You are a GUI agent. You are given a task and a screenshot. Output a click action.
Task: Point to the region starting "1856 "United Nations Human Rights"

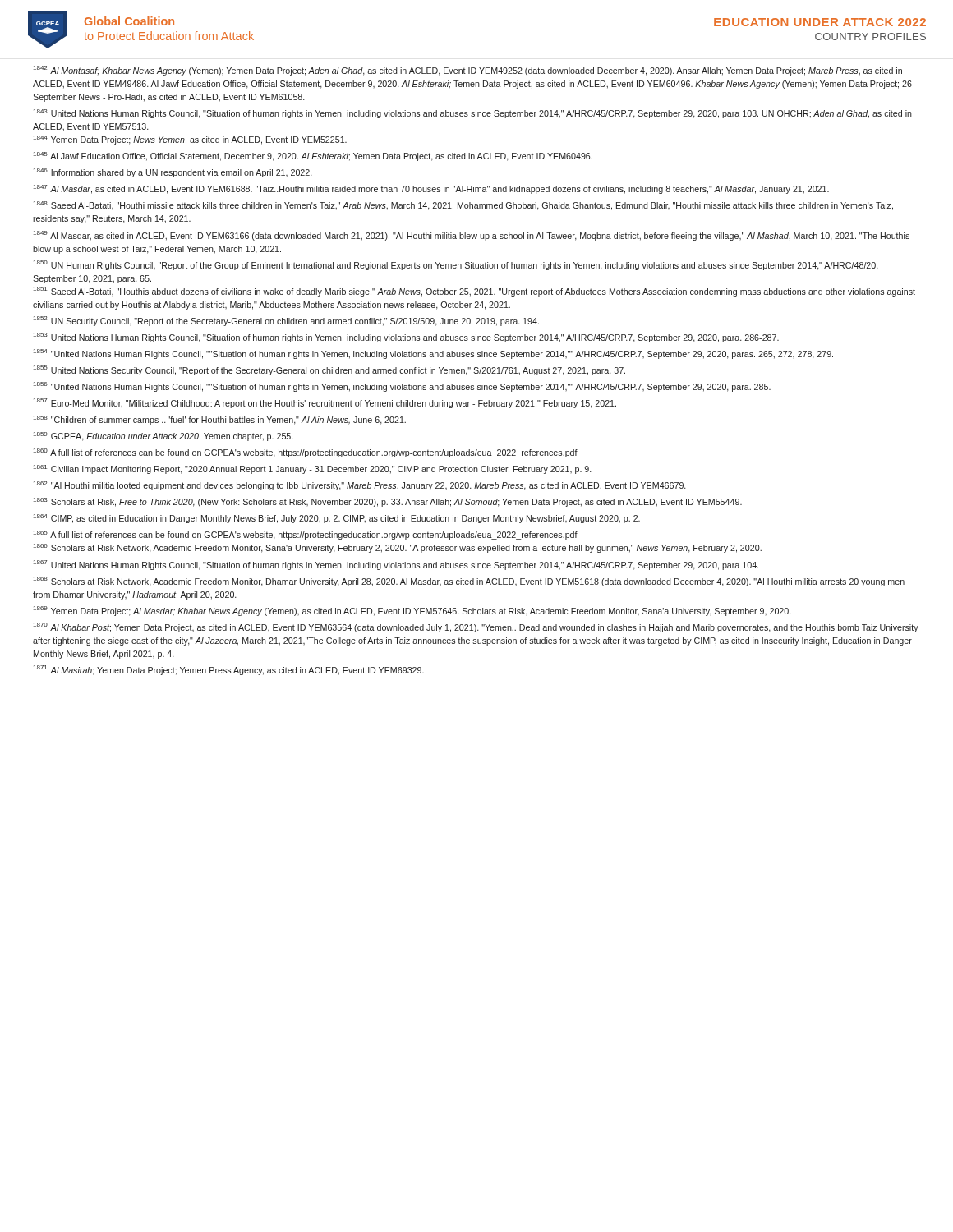[x=402, y=386]
